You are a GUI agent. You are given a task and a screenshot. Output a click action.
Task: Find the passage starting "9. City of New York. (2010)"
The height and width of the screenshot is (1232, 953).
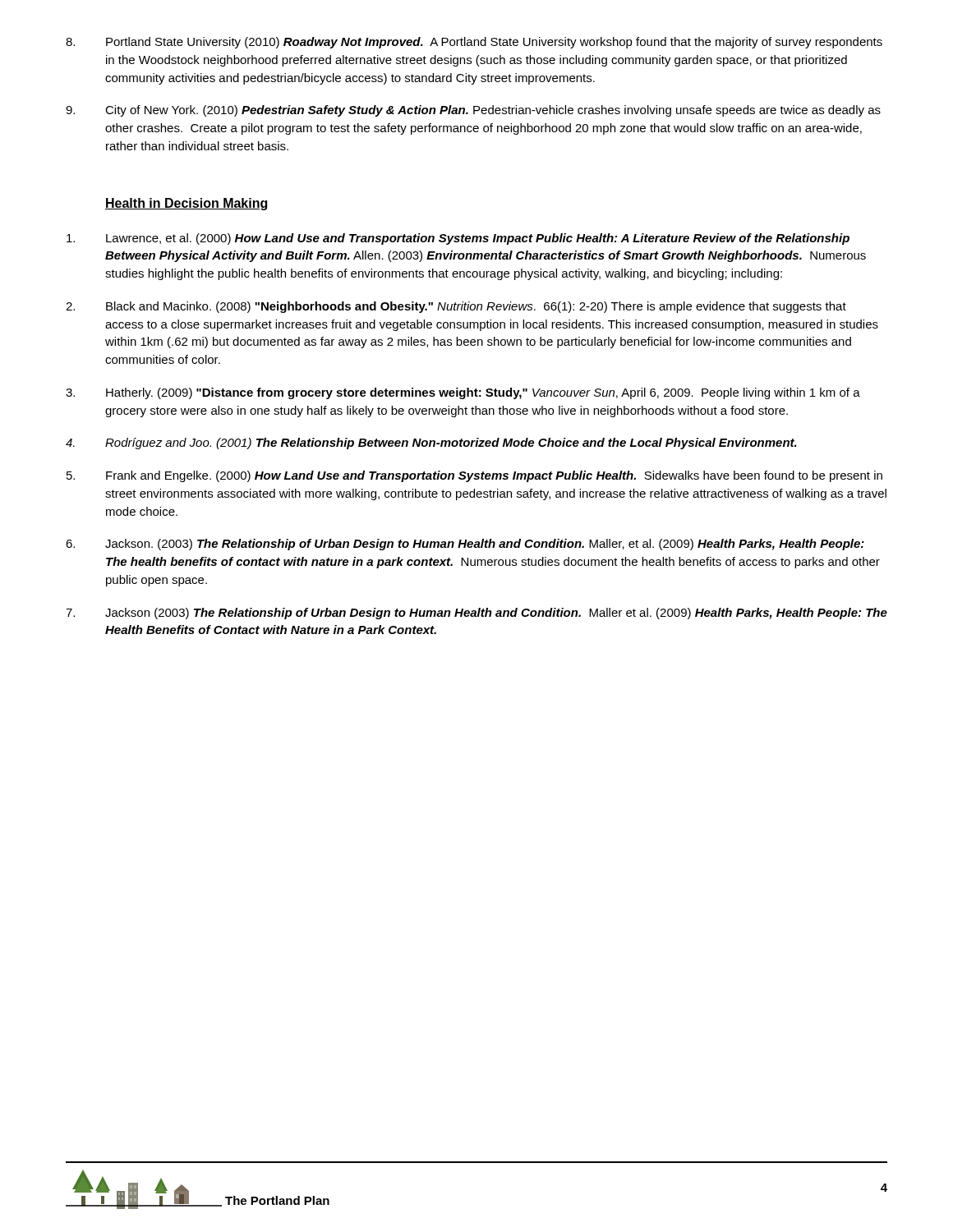[x=476, y=128]
